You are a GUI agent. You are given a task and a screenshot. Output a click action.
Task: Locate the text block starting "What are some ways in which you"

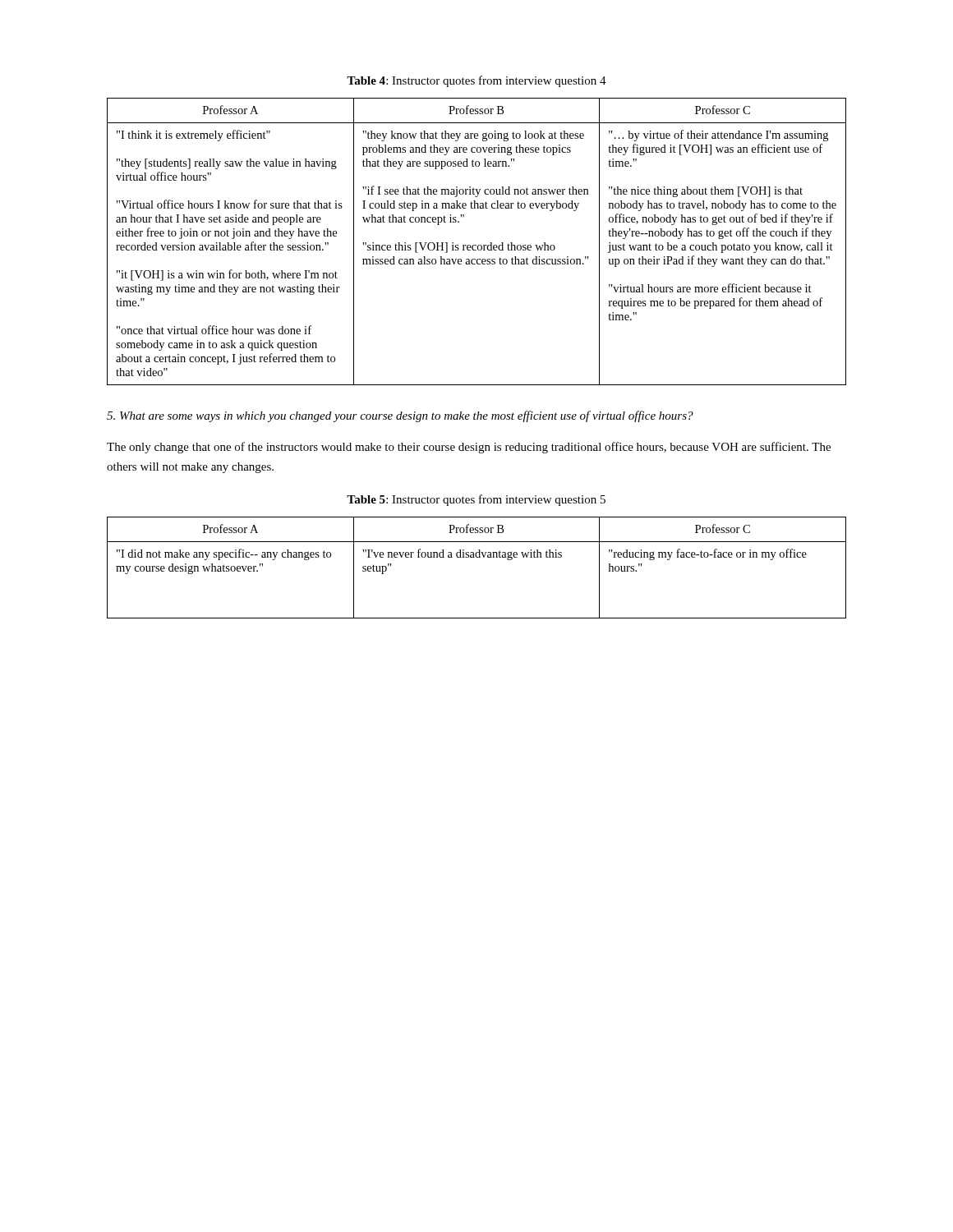pos(400,416)
